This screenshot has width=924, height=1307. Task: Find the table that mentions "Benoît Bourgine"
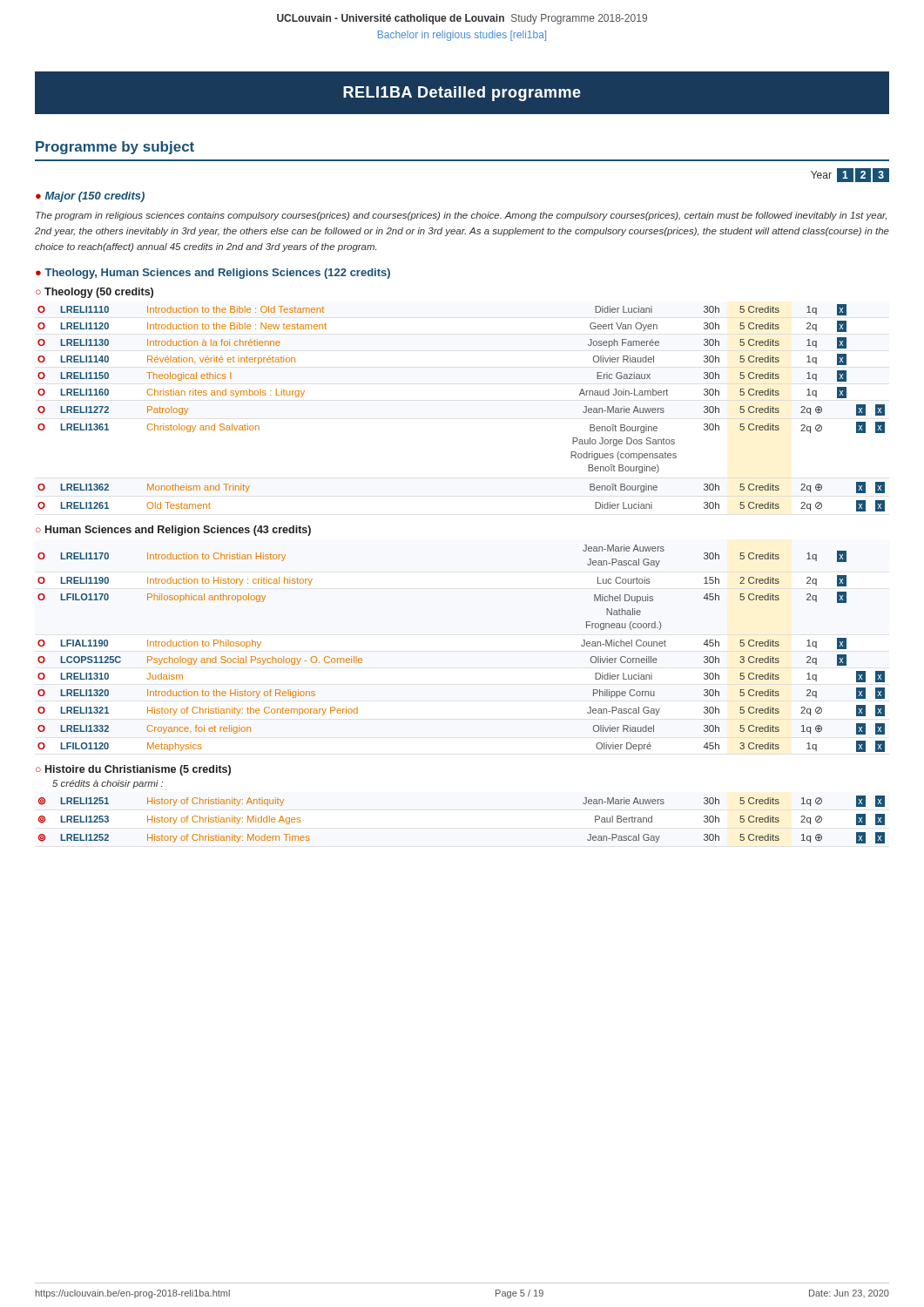[x=462, y=408]
